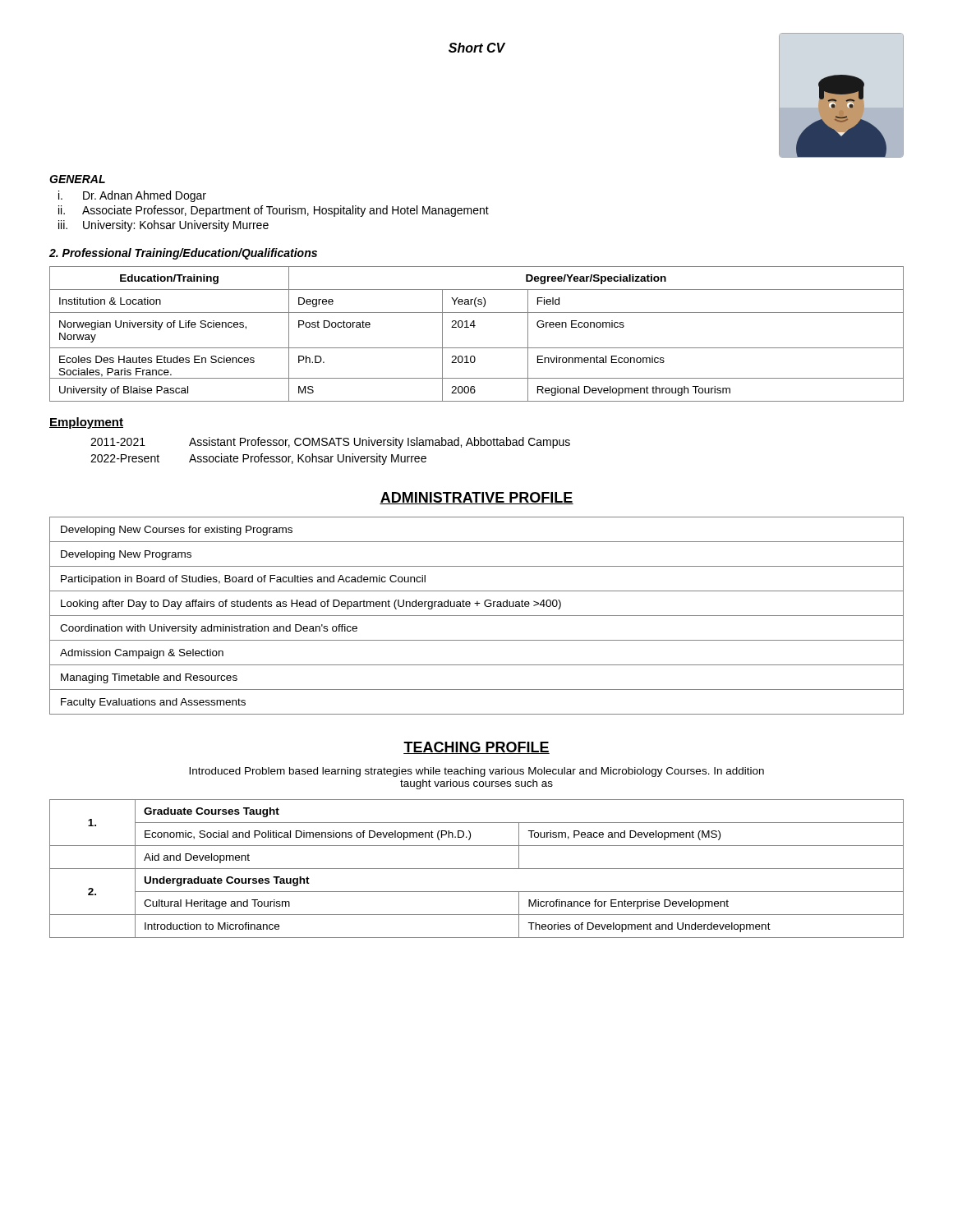Locate the block starting "2. Professional Training/Education/Qualifications"
The image size is (953, 1232).
(183, 253)
